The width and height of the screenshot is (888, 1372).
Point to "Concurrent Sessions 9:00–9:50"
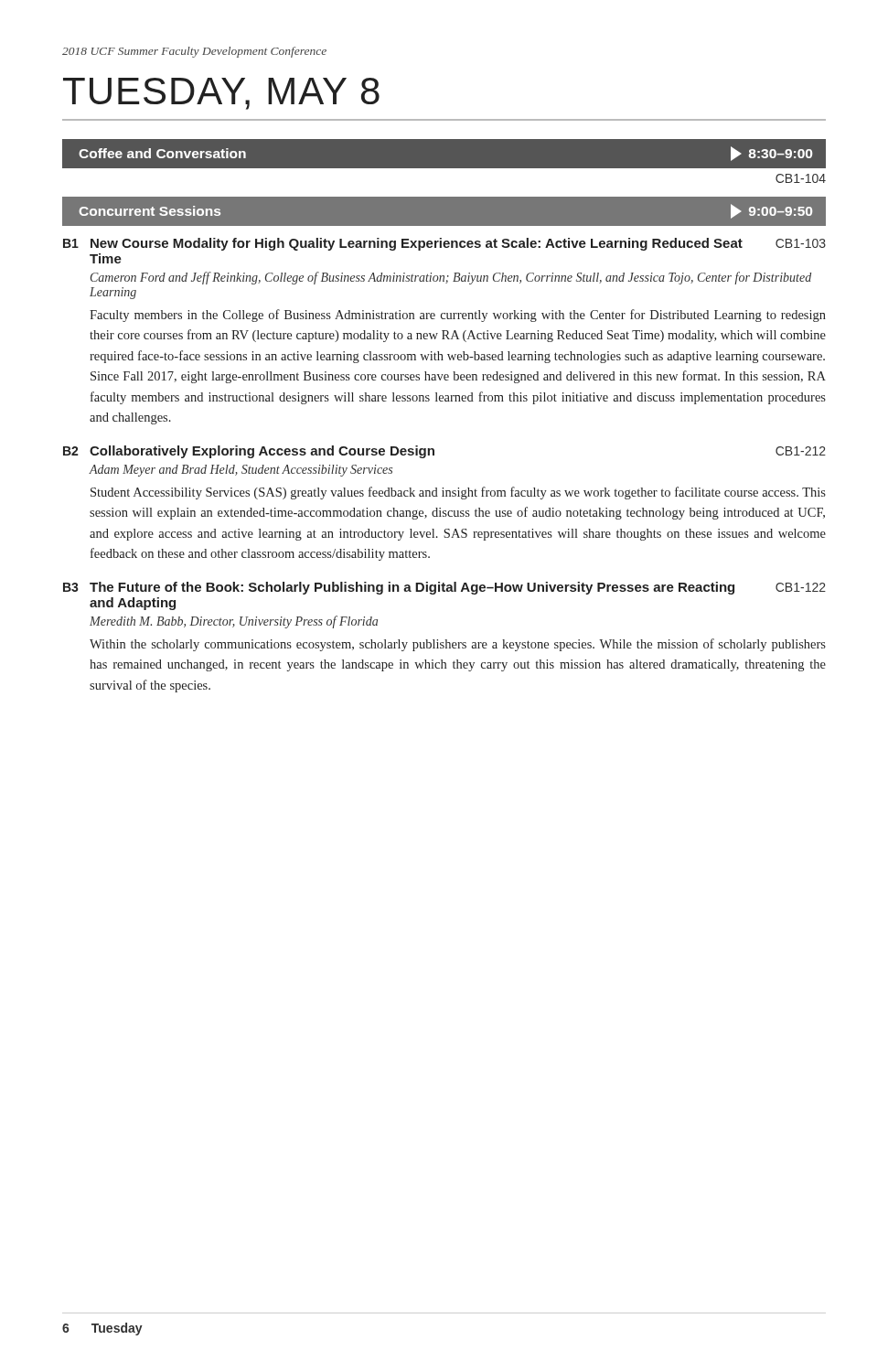[149, 211]
